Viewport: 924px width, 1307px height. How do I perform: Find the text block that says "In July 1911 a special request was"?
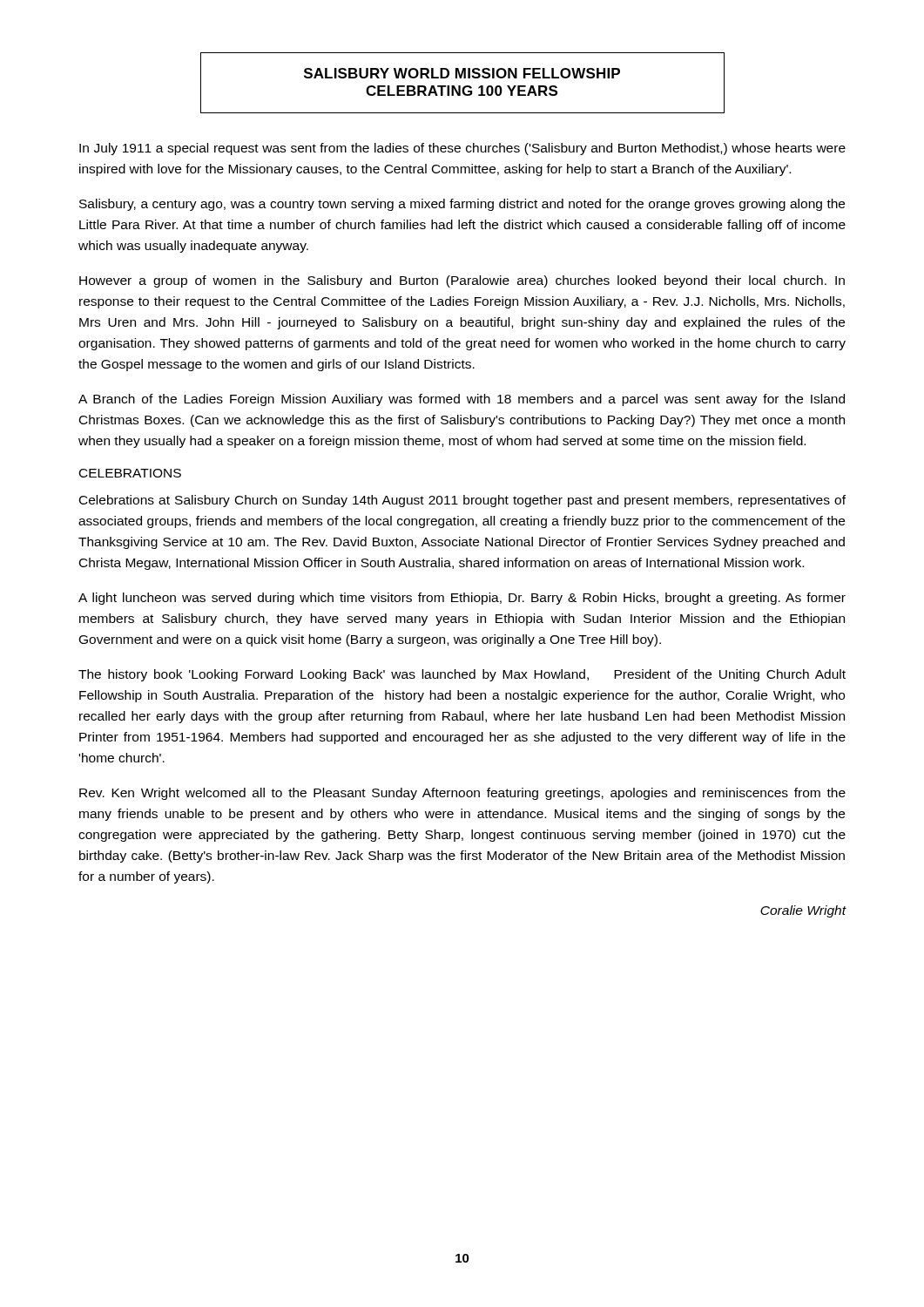(462, 158)
